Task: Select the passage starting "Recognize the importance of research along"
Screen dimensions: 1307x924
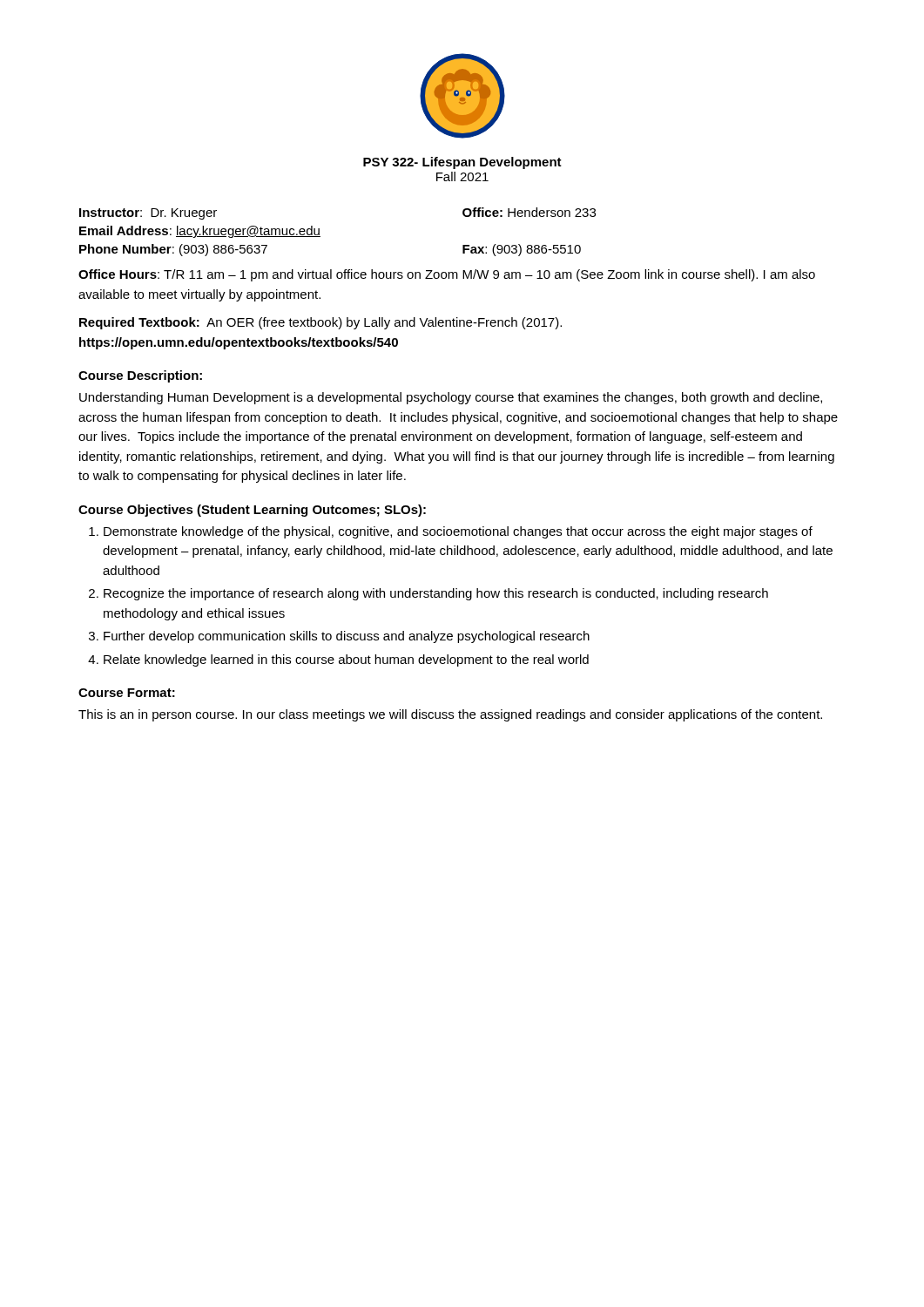Action: (436, 603)
